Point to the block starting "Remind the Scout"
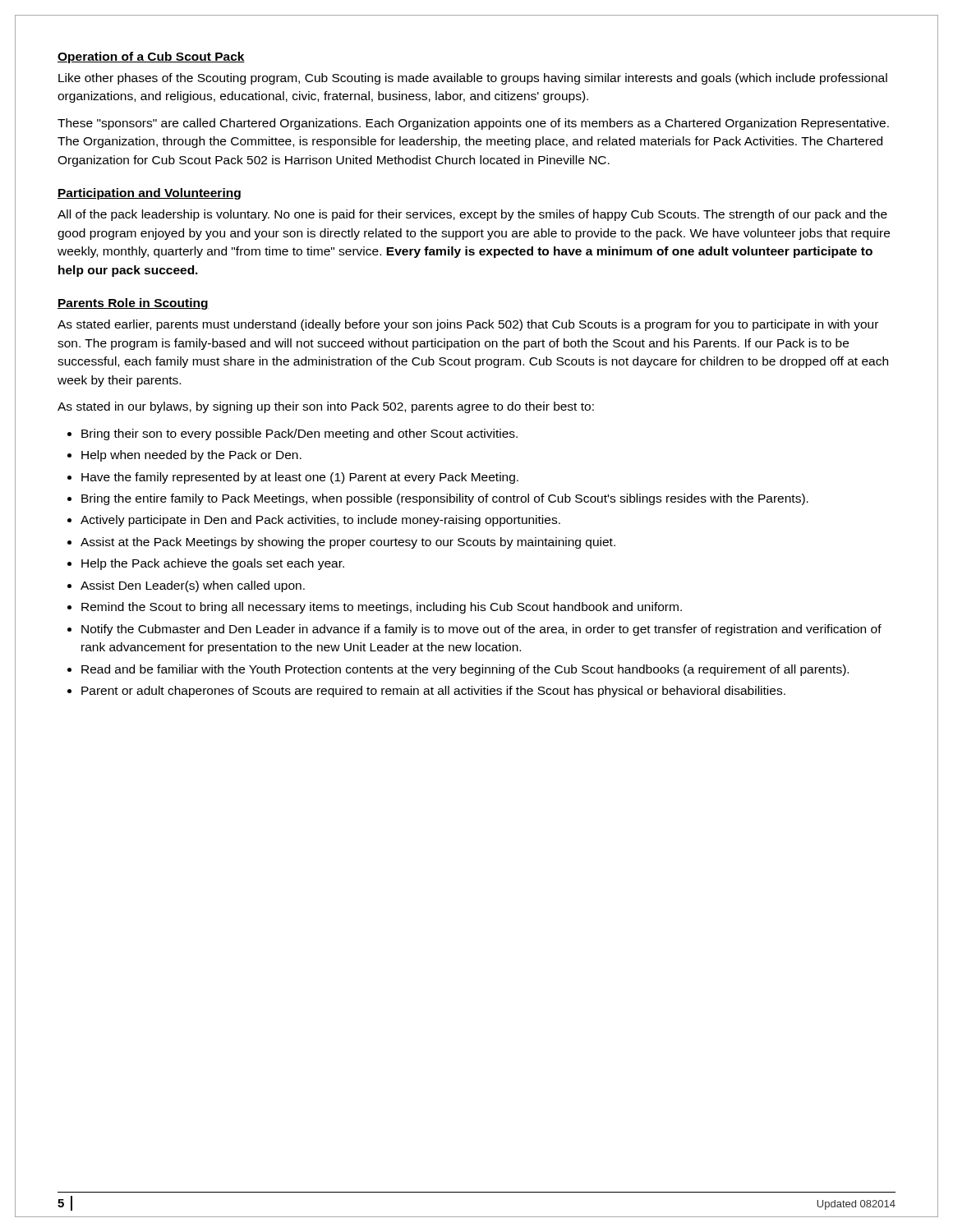Image resolution: width=953 pixels, height=1232 pixels. click(382, 607)
